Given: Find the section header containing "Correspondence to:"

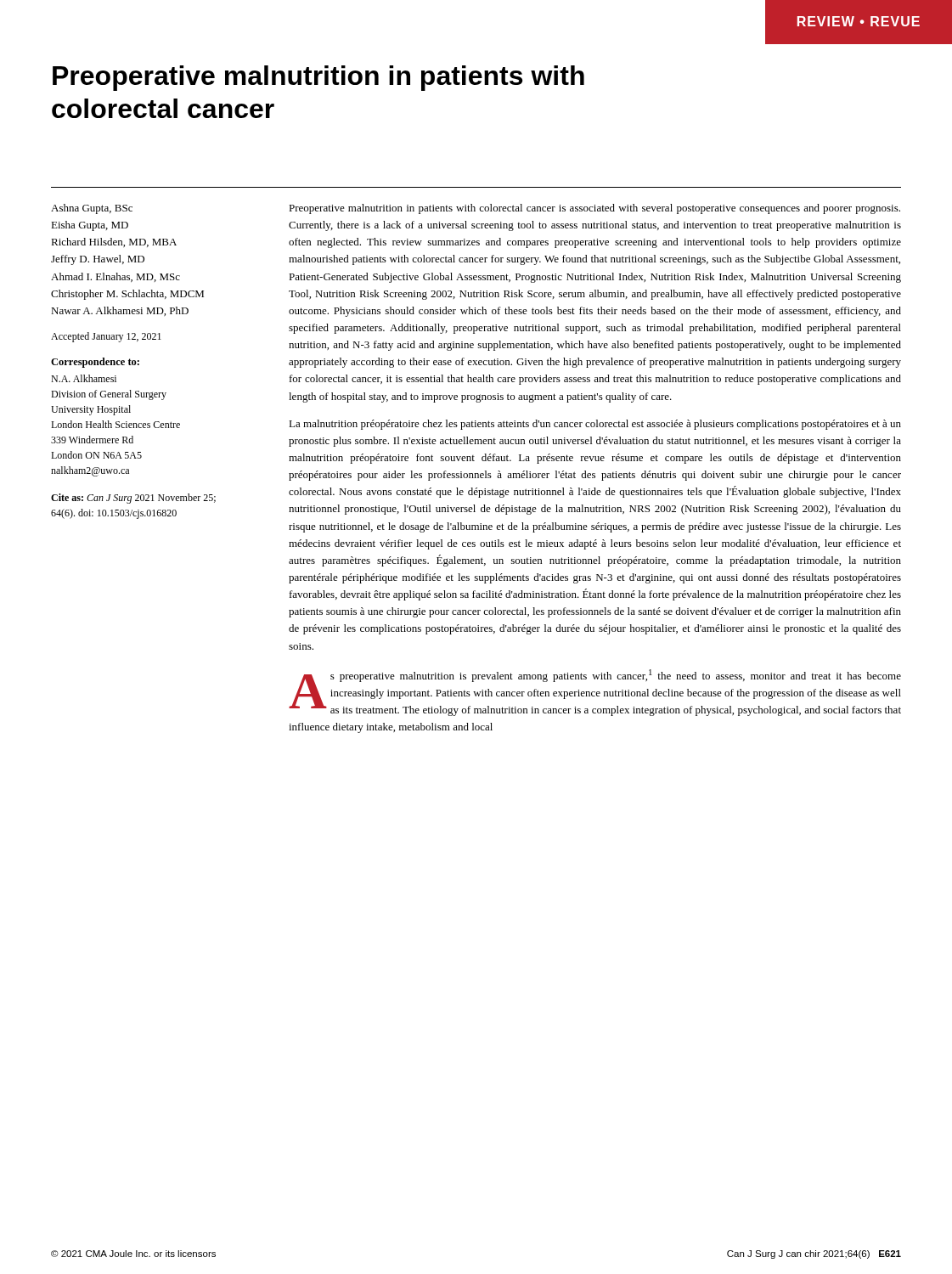Looking at the screenshot, I should tap(96, 362).
